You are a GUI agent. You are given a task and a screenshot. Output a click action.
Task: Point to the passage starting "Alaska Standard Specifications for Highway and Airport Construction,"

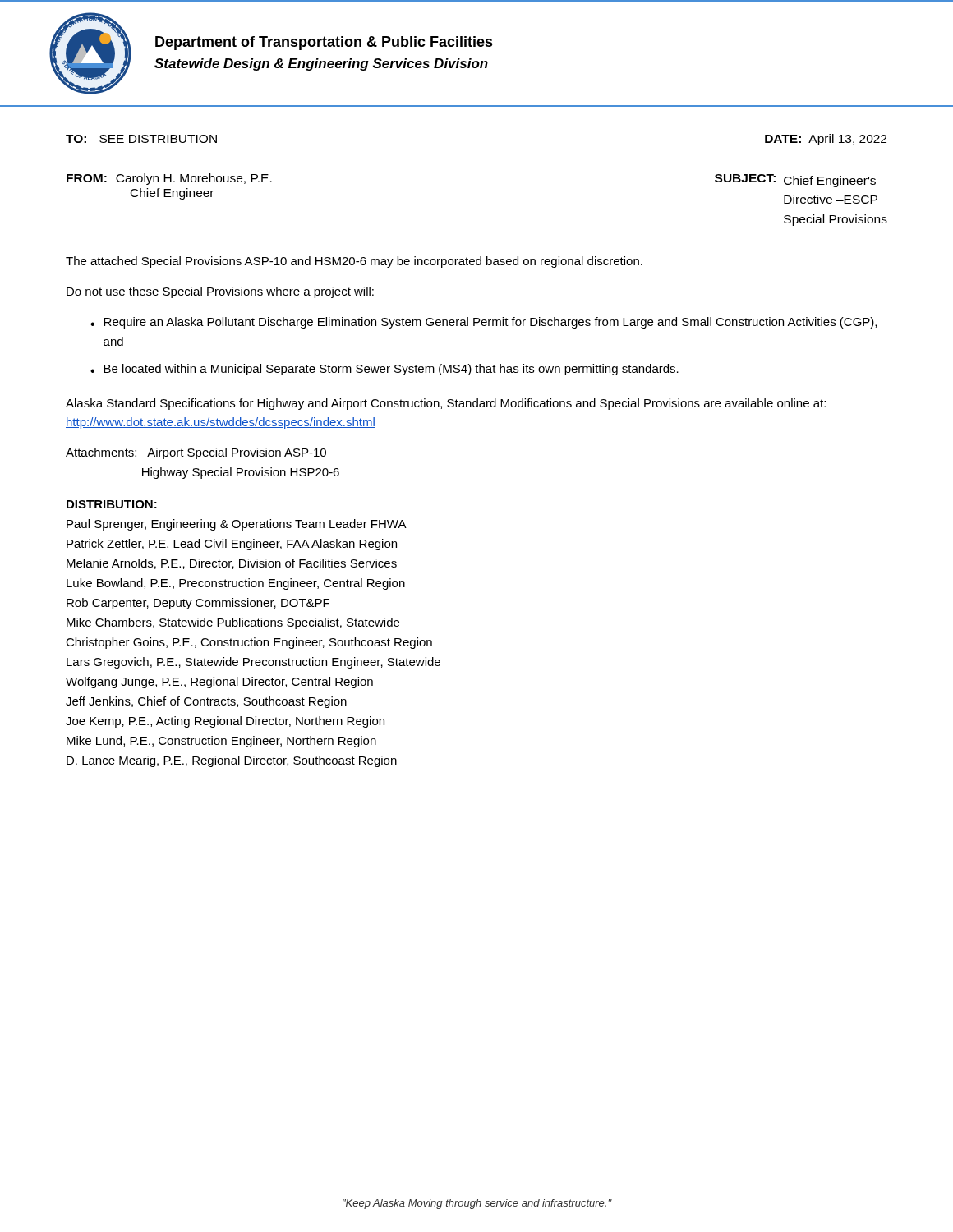446,412
